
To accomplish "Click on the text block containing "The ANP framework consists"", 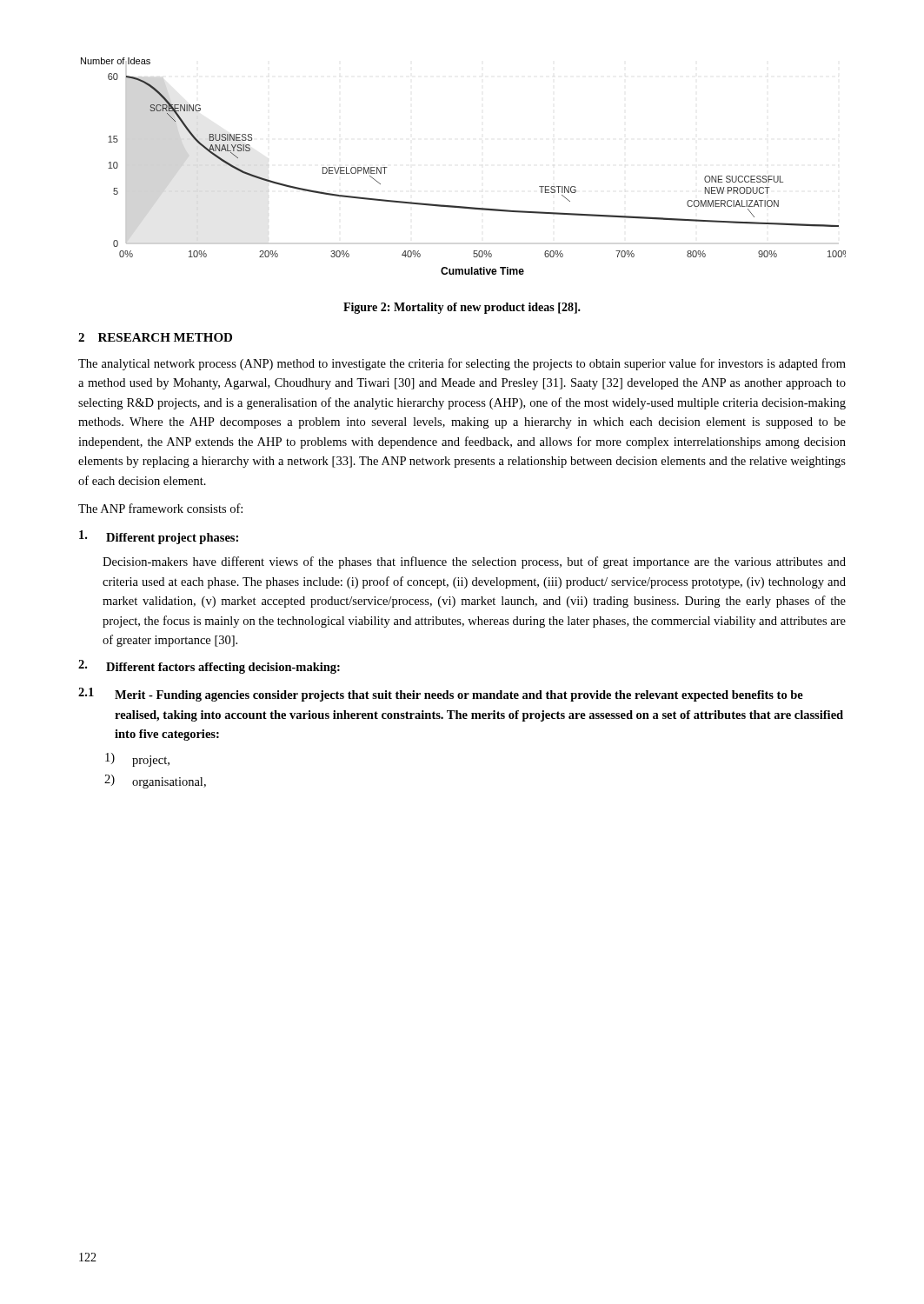I will tap(161, 509).
